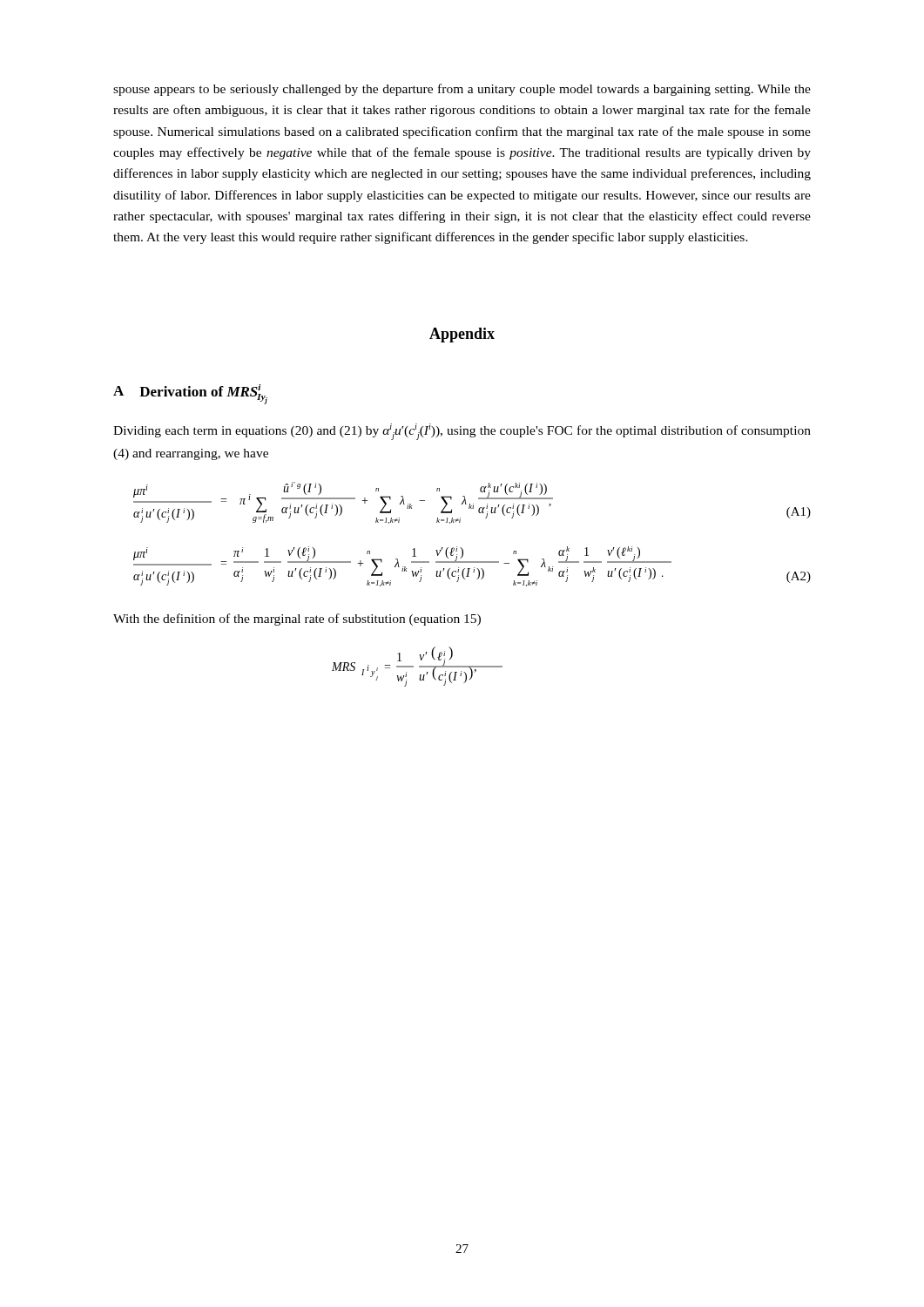
Task: Click the formula that begins "MRS I i y i j = 1"
Action: point(462,668)
